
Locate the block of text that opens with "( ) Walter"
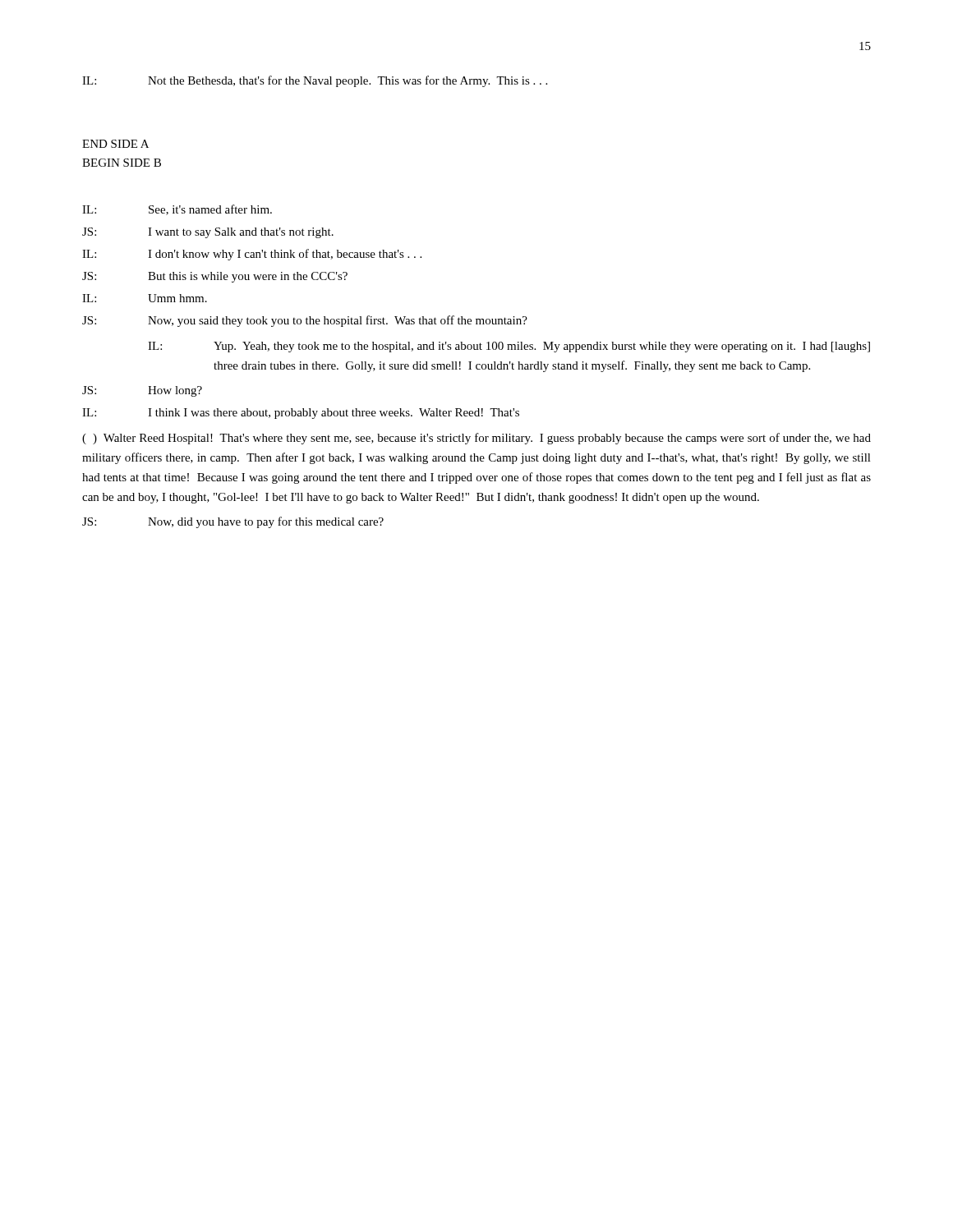[476, 467]
